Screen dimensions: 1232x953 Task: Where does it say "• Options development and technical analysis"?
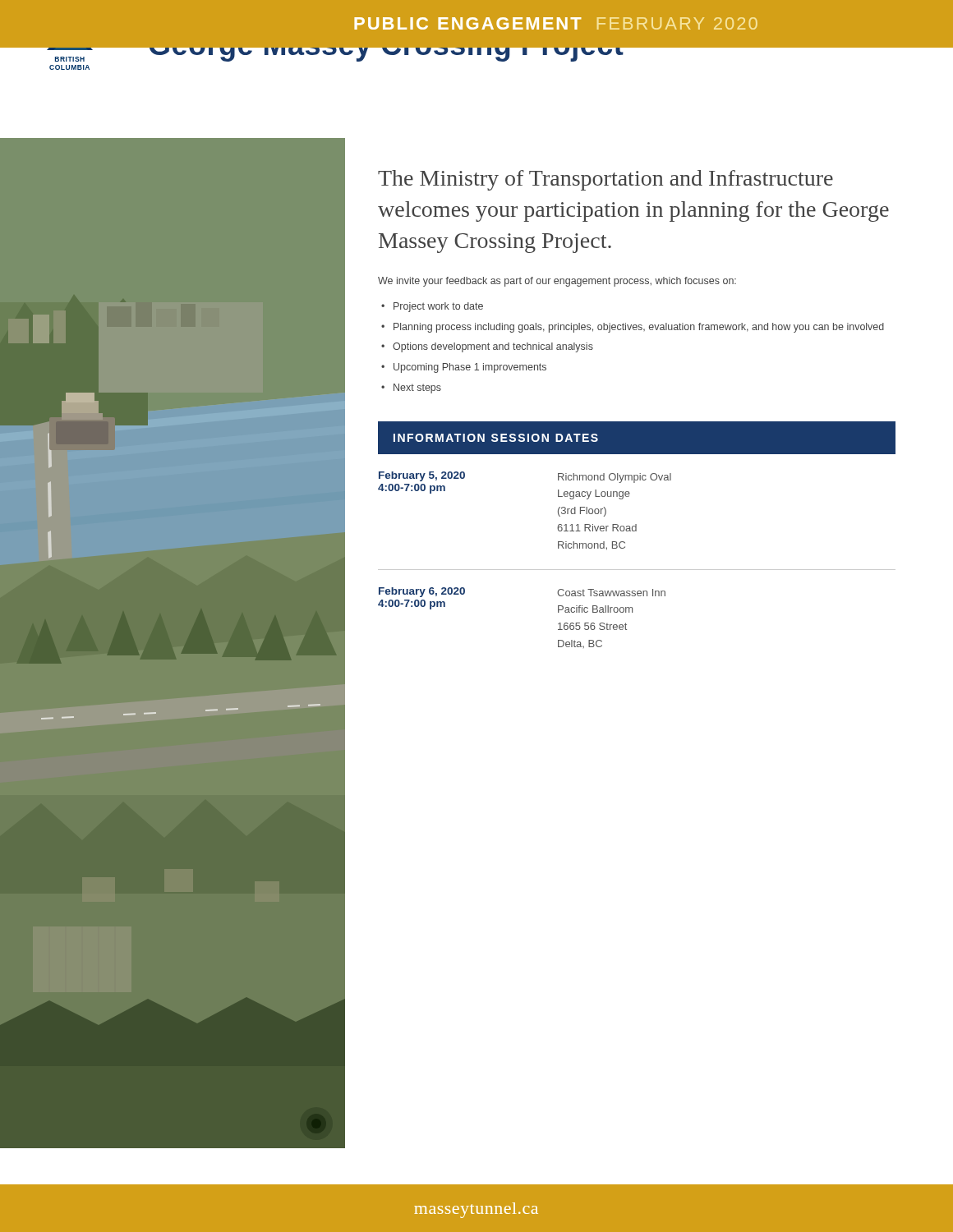point(487,347)
